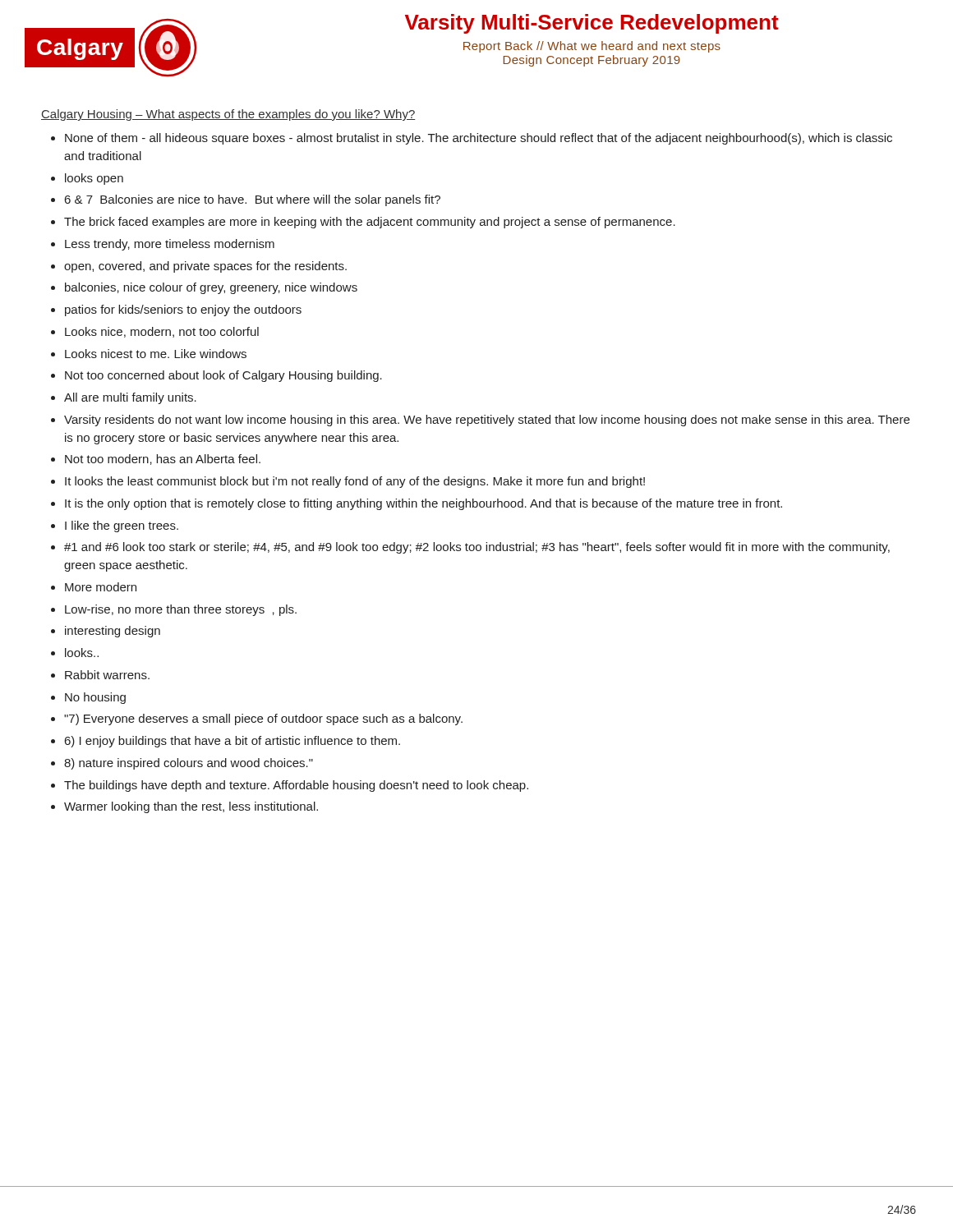Viewport: 953px width, 1232px height.
Task: Click on the list item that says "It is the"
Action: 424,503
